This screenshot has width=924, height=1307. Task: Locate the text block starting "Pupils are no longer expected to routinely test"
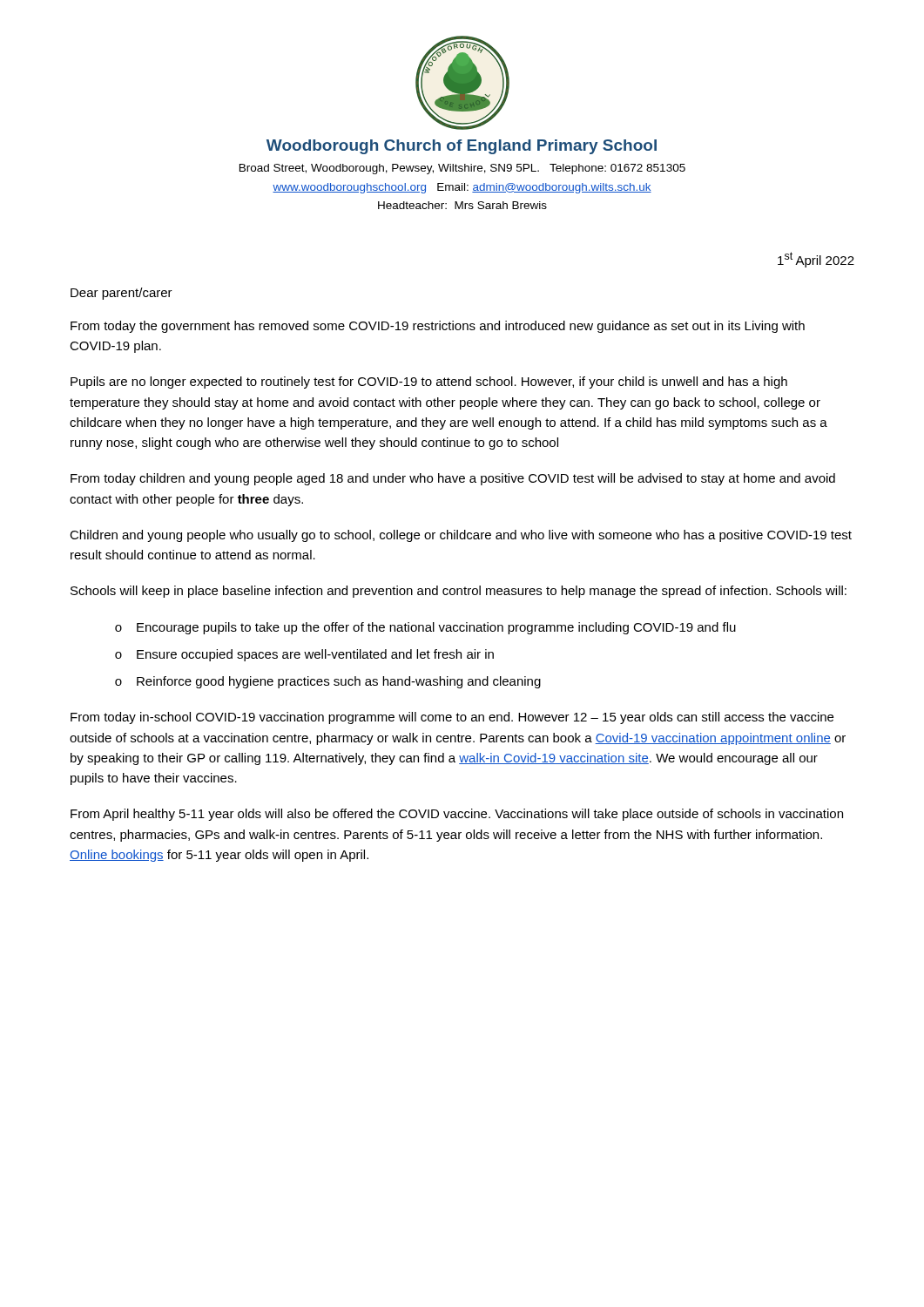(x=448, y=412)
